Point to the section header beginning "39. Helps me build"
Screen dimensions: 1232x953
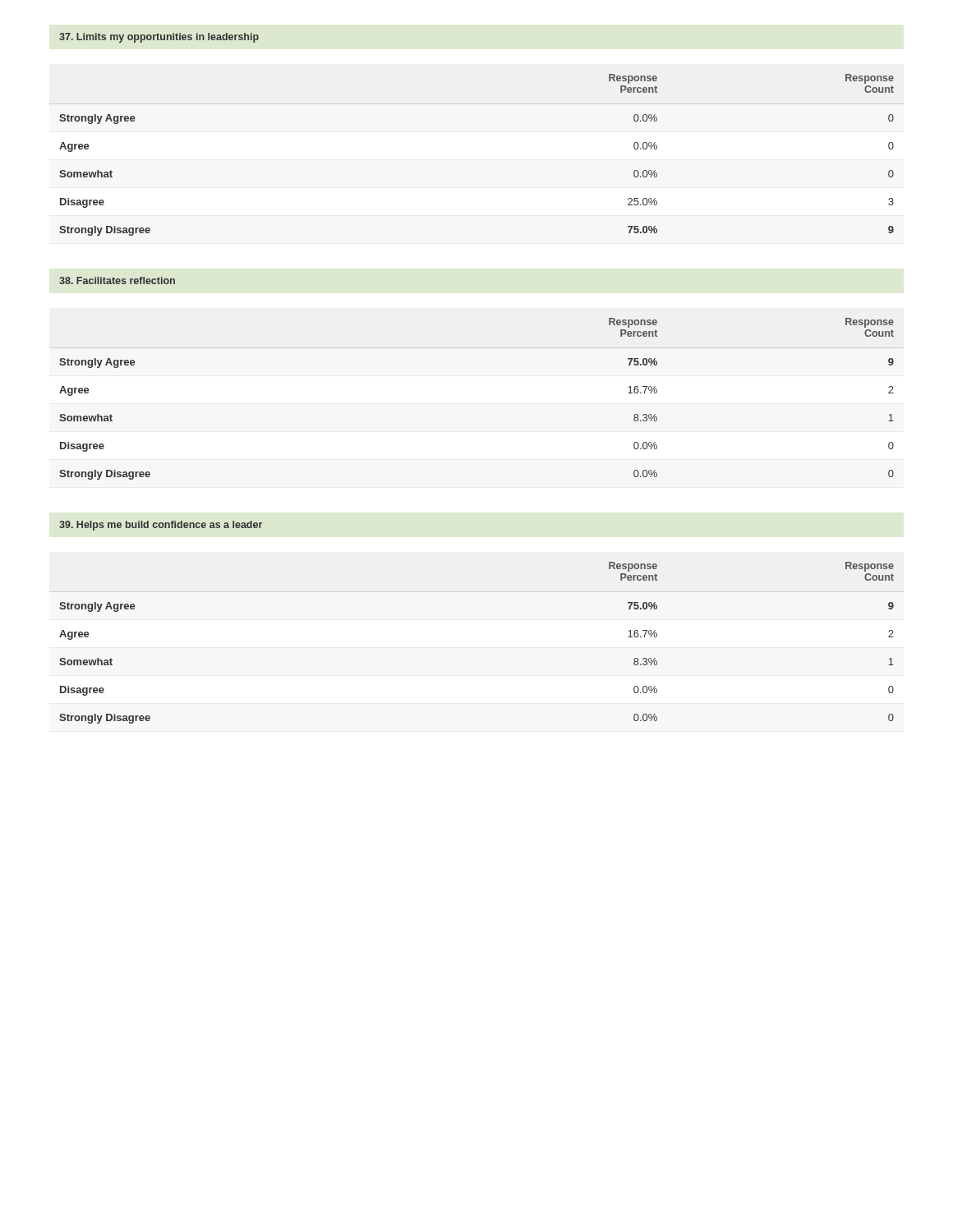pyautogui.click(x=161, y=525)
